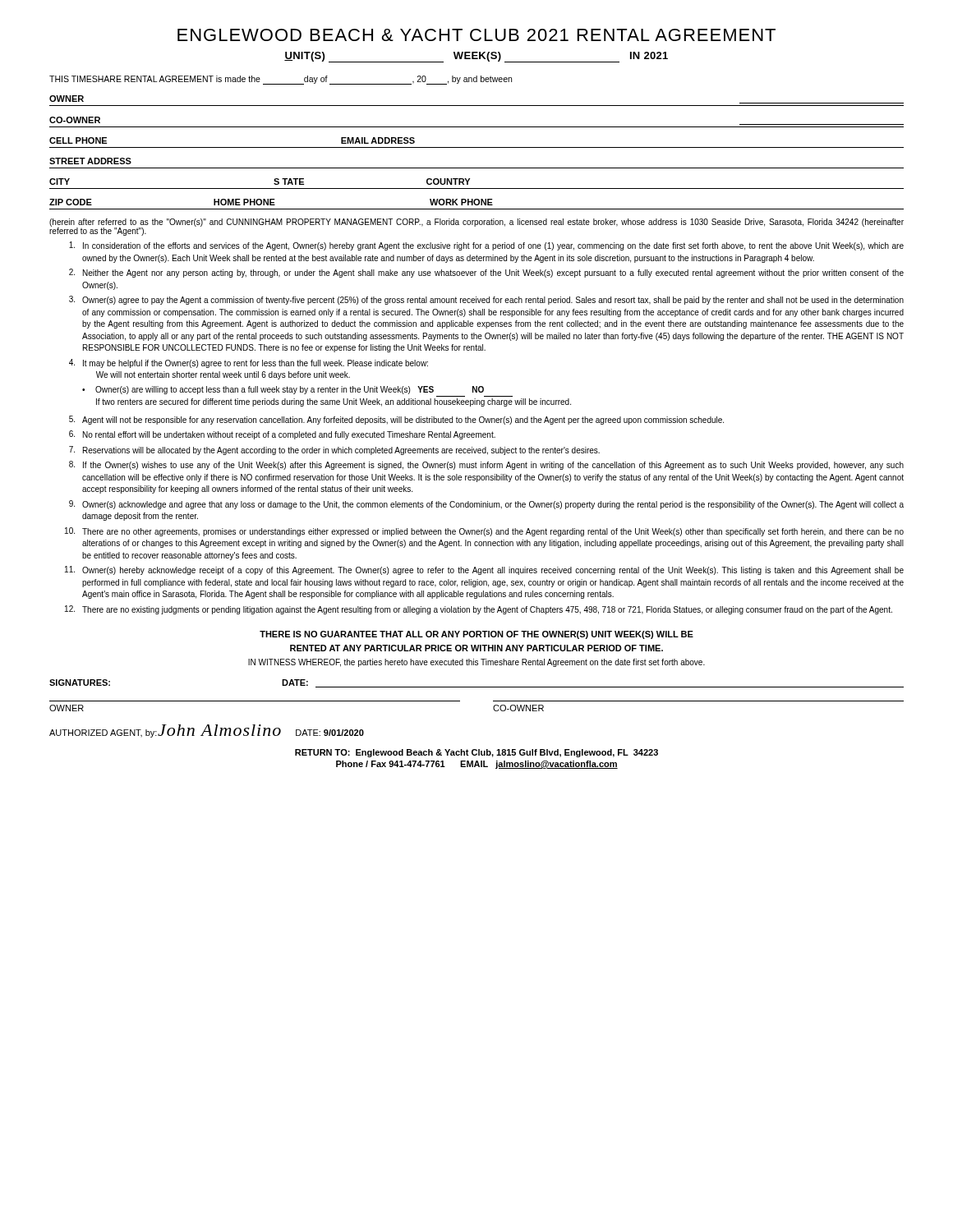953x1232 pixels.
Task: Select the text with the text "OWNER CO-OWNER"
Action: pos(68,708)
